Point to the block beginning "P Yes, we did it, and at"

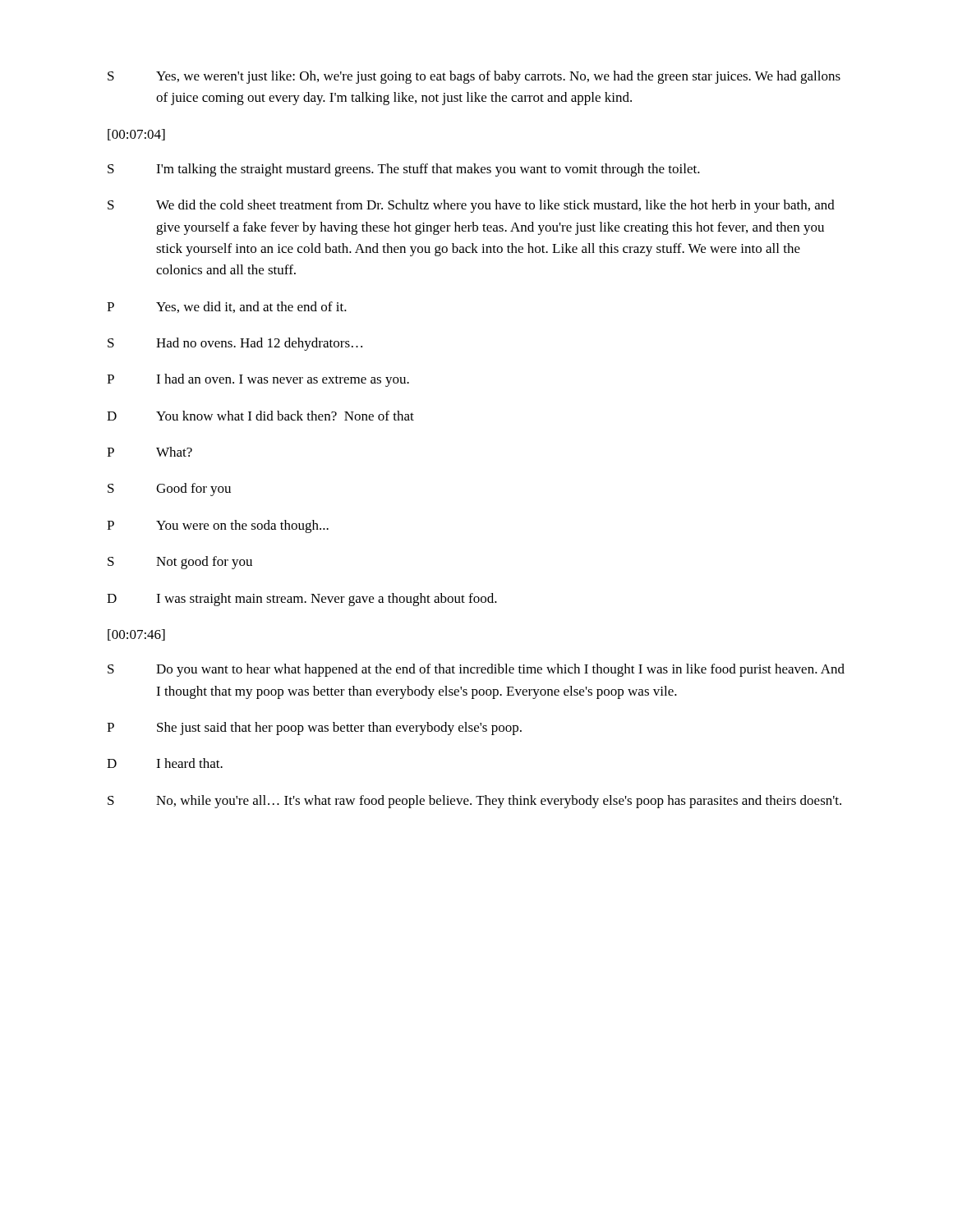click(x=227, y=307)
